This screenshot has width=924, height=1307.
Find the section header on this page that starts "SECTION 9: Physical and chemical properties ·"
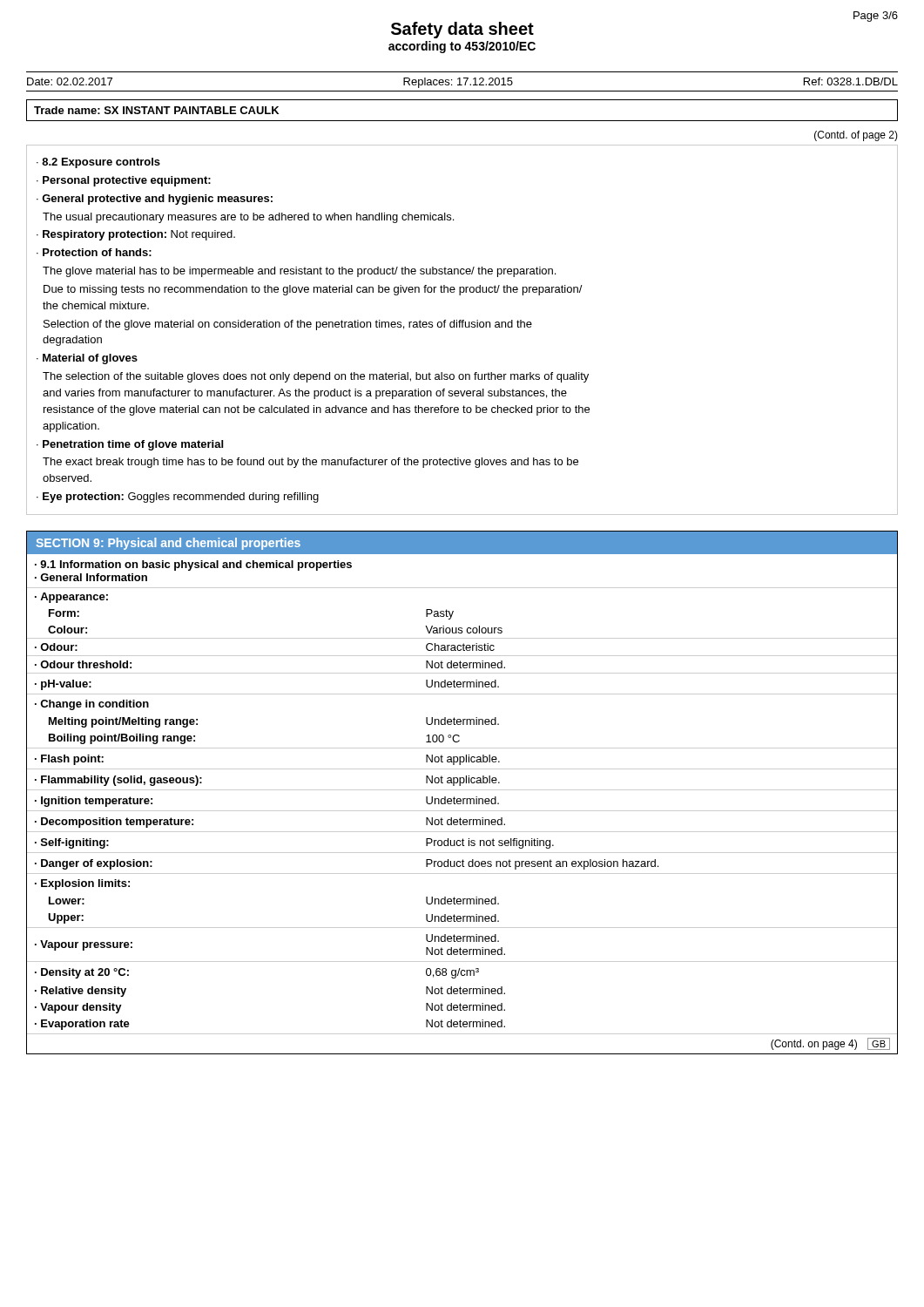coord(462,792)
